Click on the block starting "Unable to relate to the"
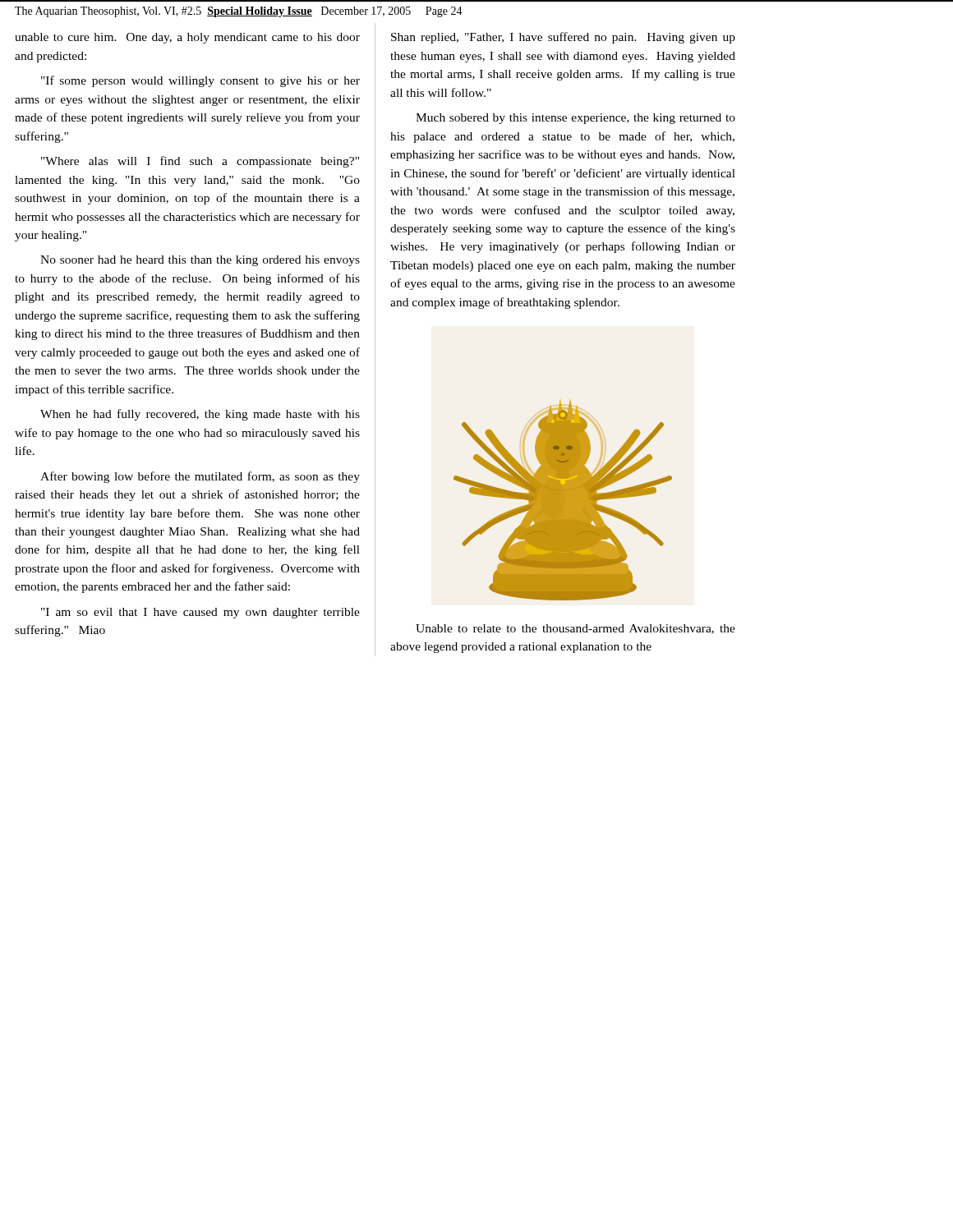Screen dimensions: 1232x953 [563, 638]
